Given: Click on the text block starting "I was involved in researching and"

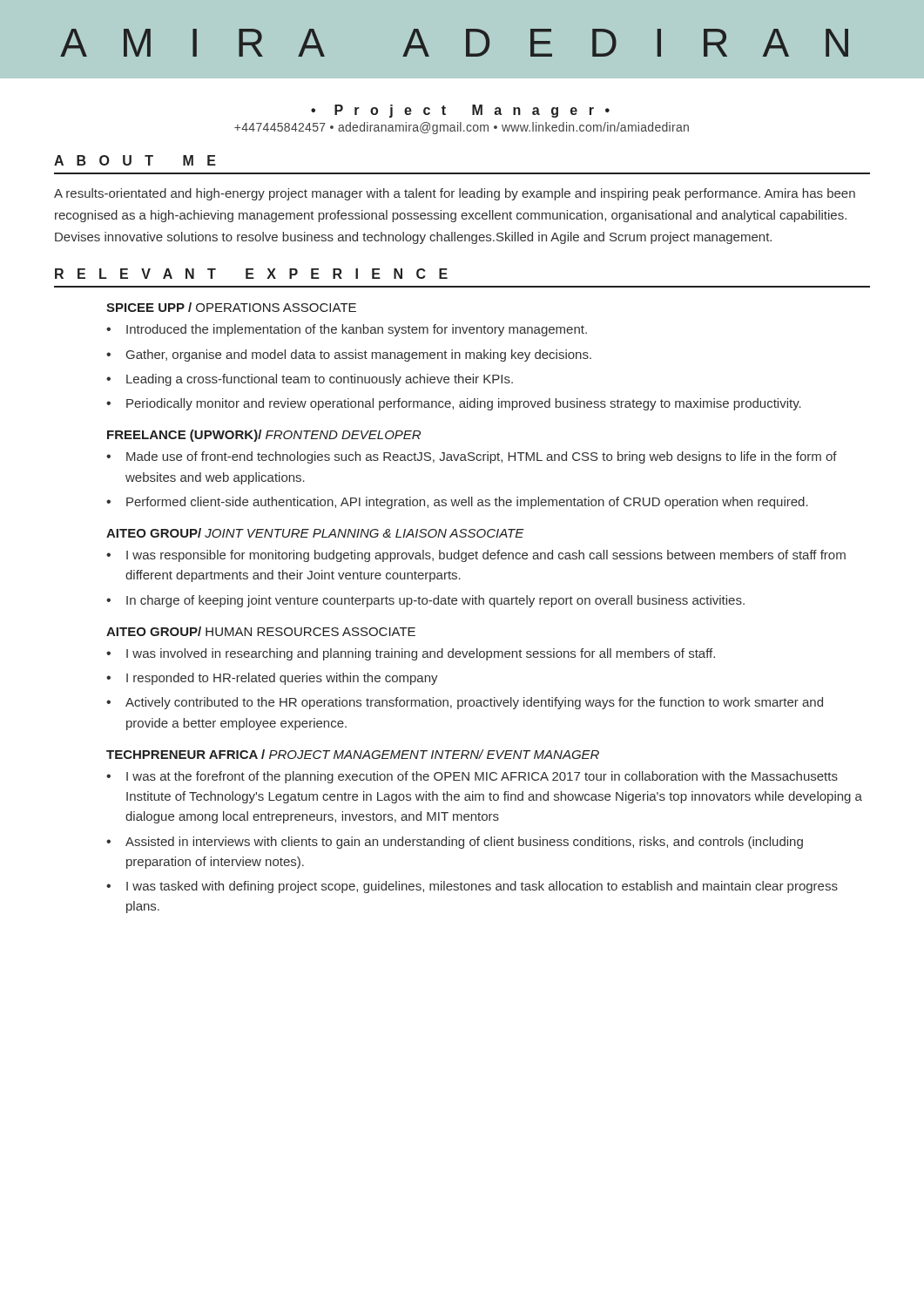Looking at the screenshot, I should pos(421,653).
